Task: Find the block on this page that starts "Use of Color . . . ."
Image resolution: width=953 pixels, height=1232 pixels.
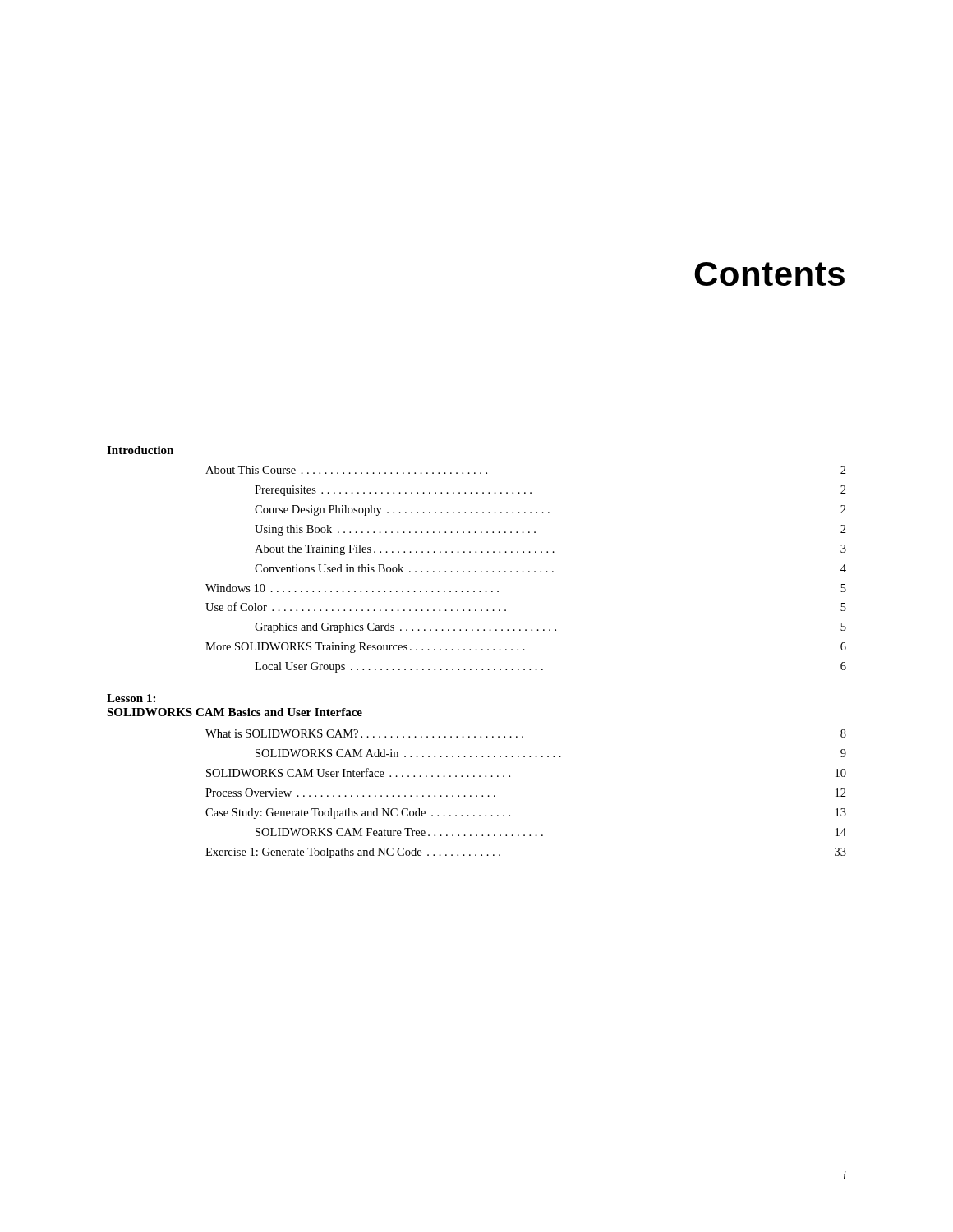Action: tap(235, 607)
